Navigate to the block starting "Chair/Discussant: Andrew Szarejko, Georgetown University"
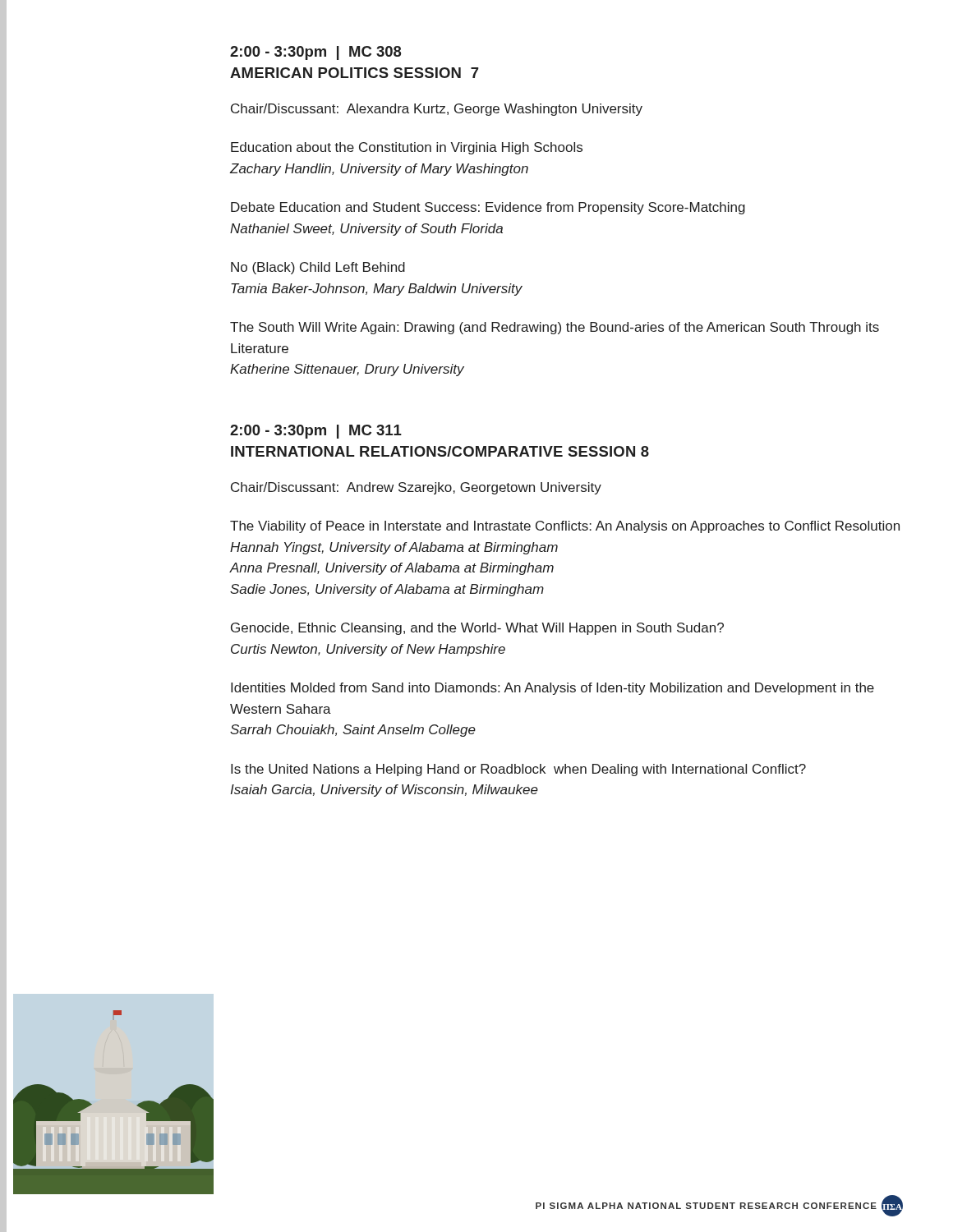Image resolution: width=953 pixels, height=1232 pixels. (x=416, y=487)
